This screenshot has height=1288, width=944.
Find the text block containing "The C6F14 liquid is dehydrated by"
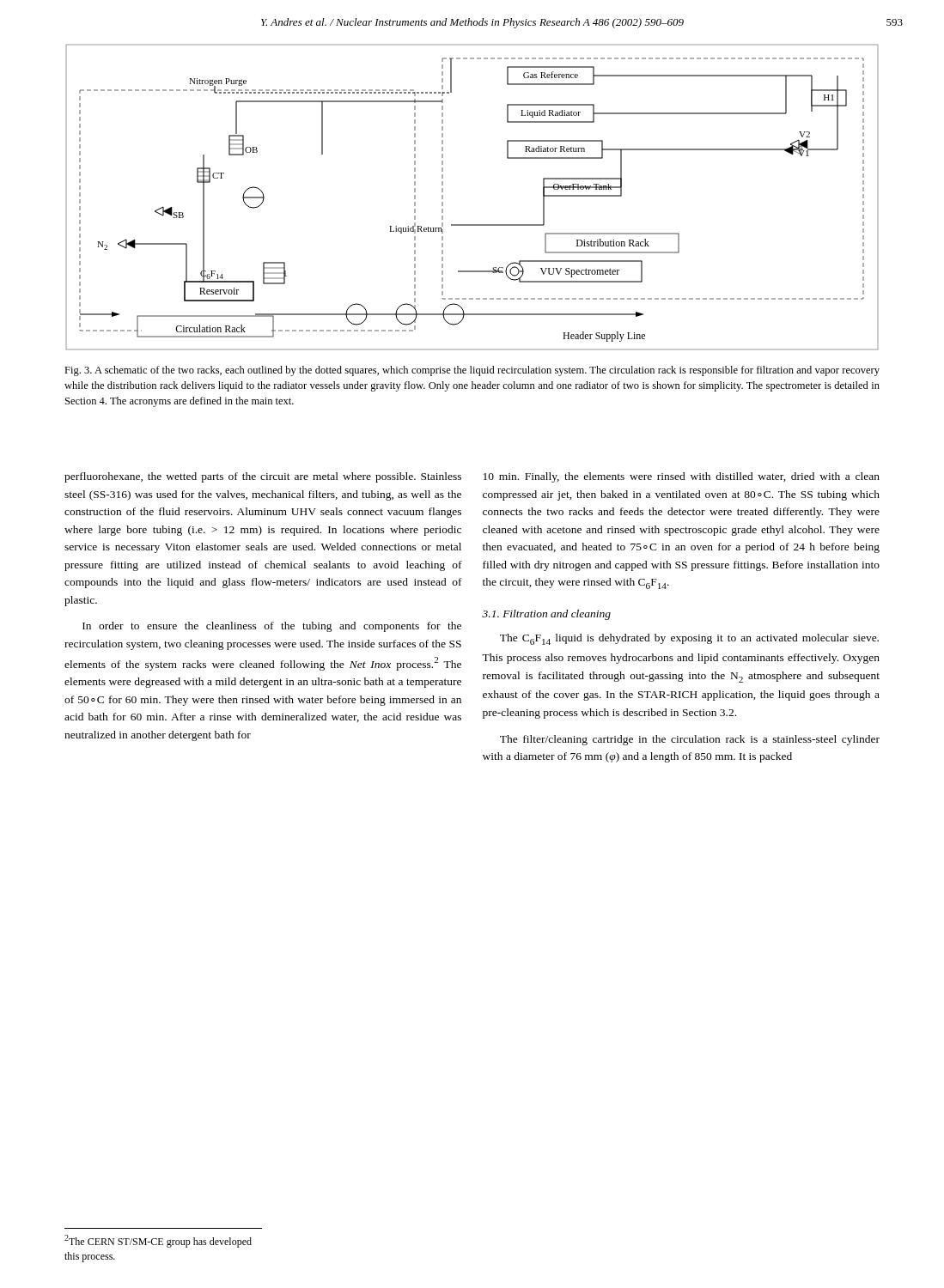[681, 675]
